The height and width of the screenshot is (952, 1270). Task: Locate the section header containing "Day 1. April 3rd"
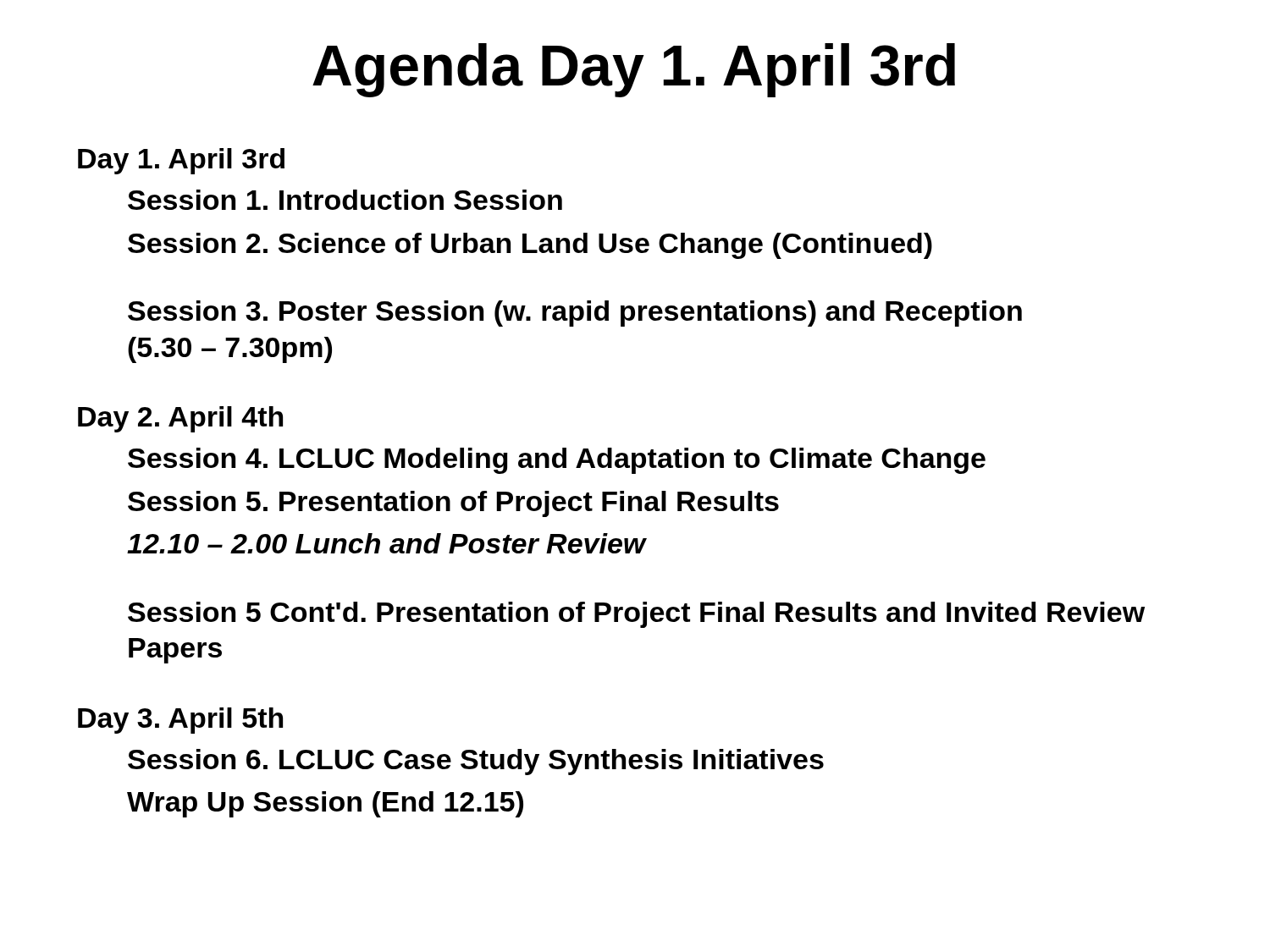coord(181,161)
